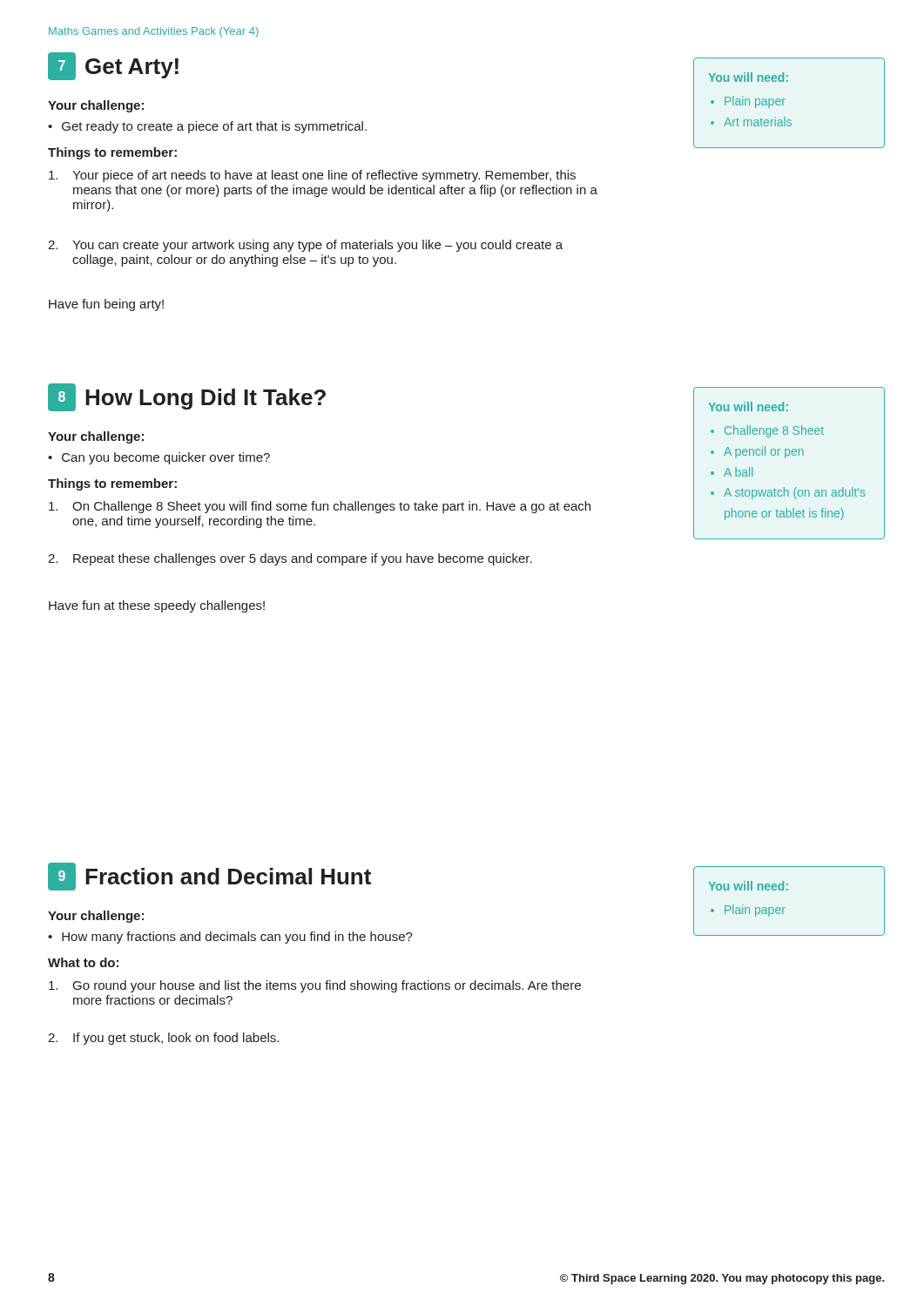Locate the text starting "2. Repeat these challenges over 5"
This screenshot has width=924, height=1307.
pos(290,558)
